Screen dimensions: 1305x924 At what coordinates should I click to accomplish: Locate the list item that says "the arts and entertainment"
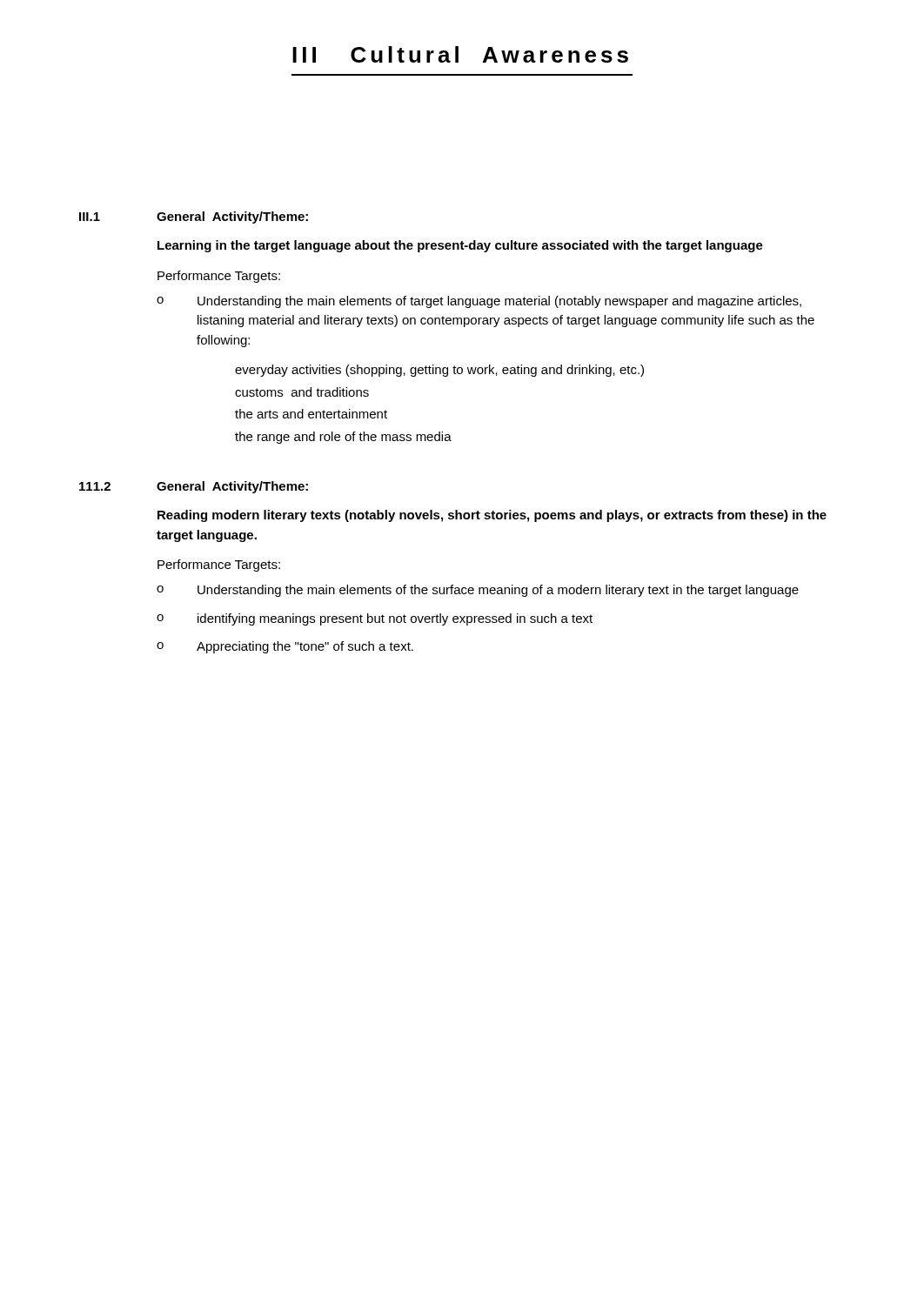[x=311, y=414]
